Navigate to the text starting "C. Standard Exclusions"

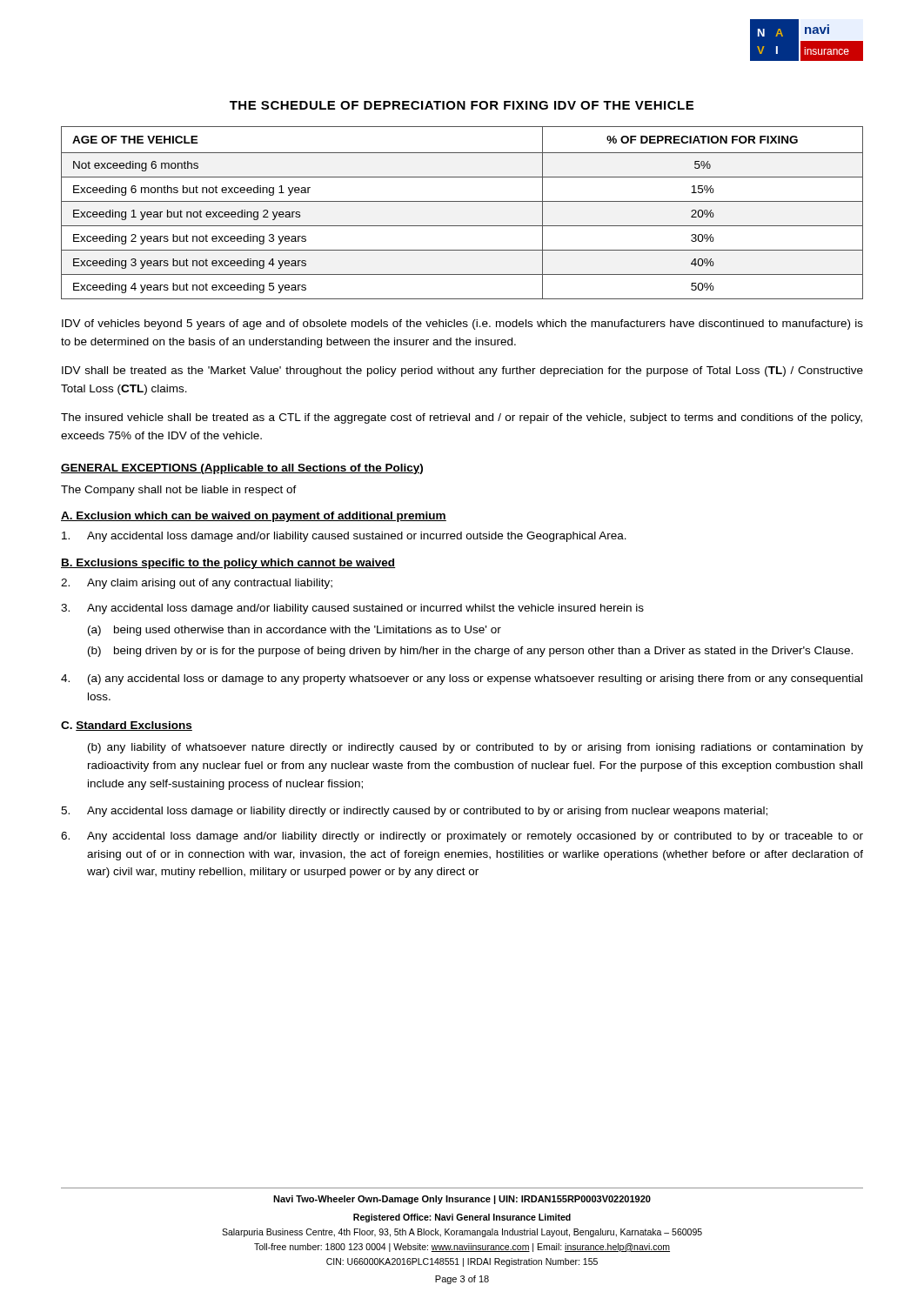pyautogui.click(x=126, y=725)
